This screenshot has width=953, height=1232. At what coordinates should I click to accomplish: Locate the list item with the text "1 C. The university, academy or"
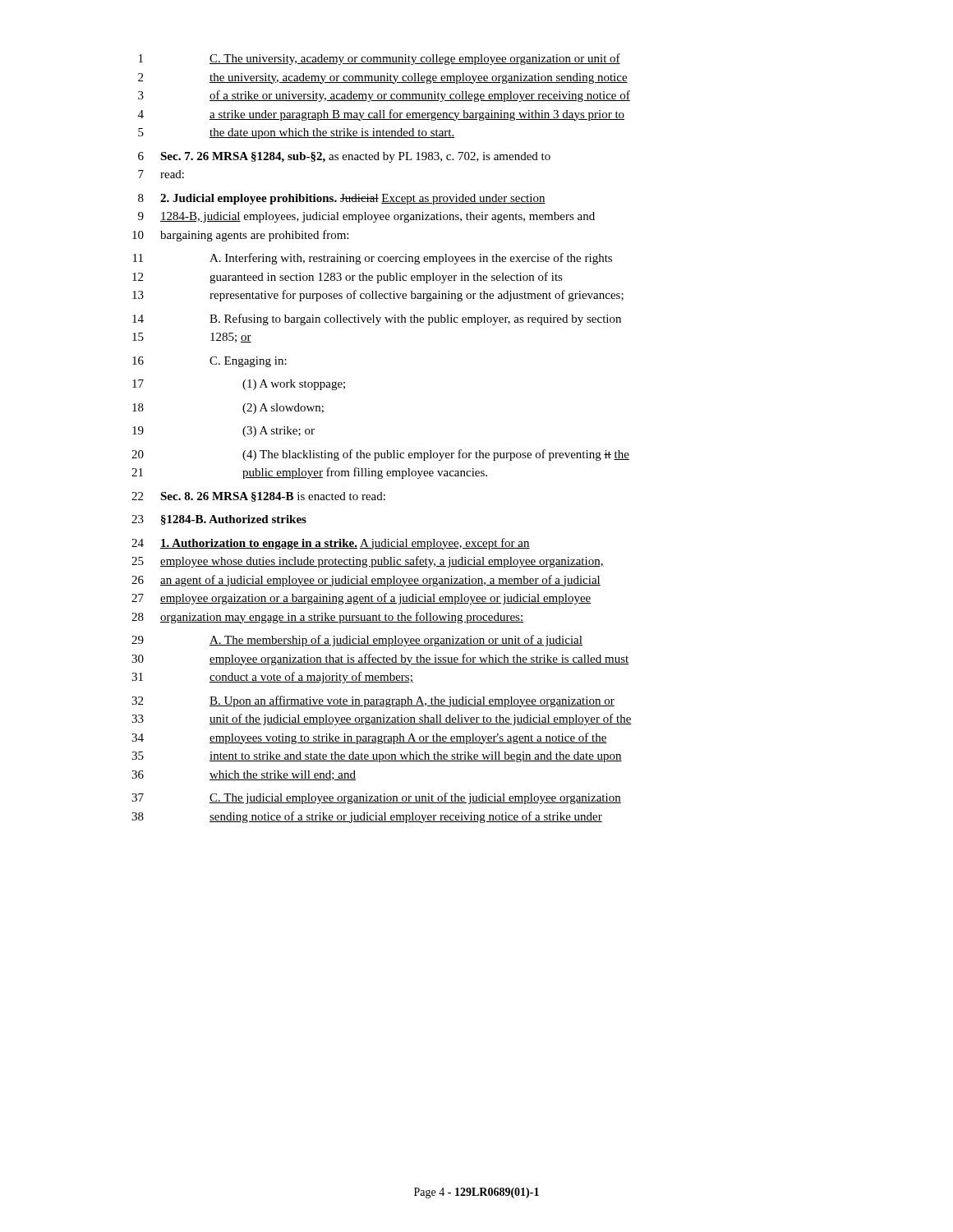coord(485,95)
